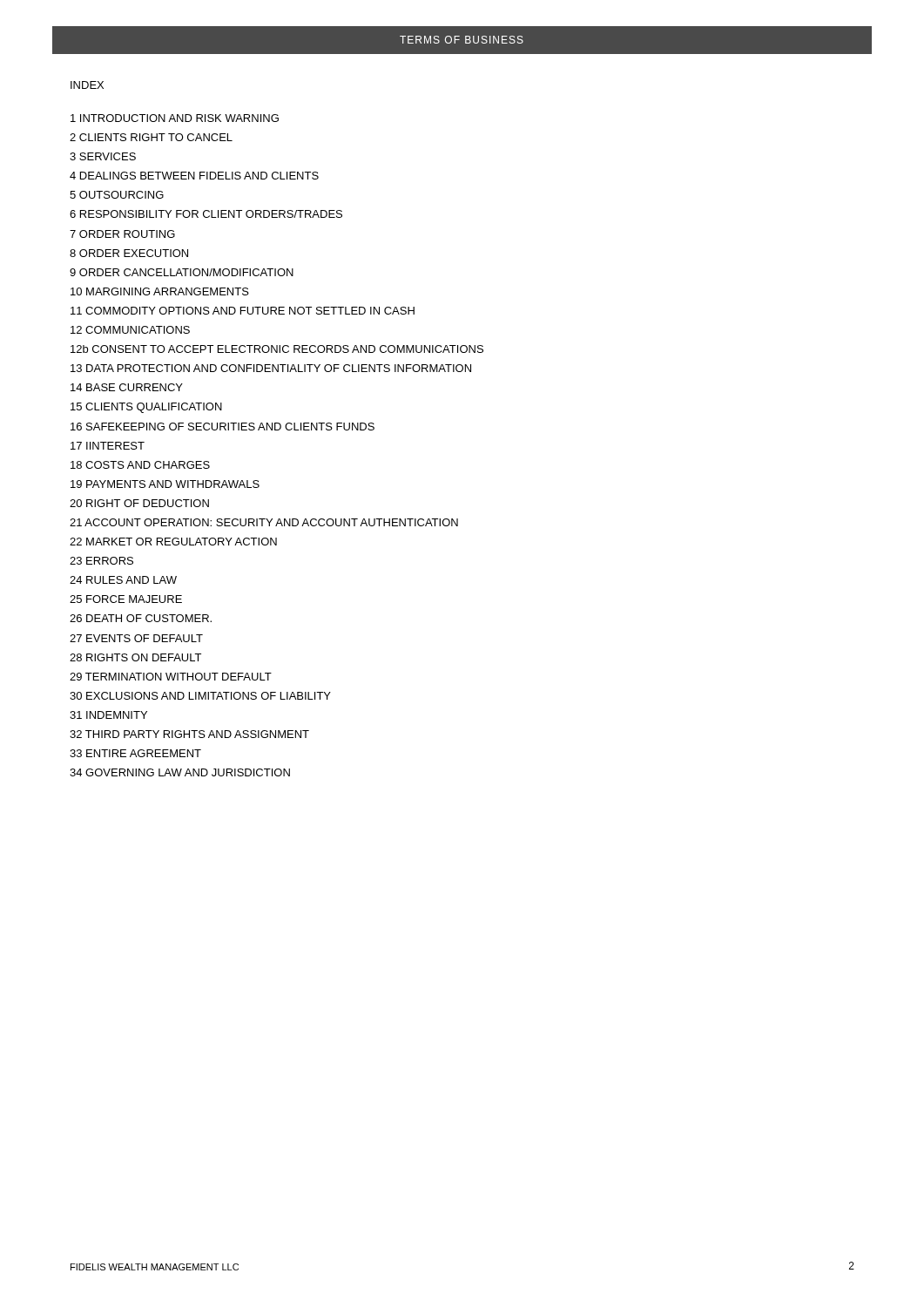Select the list item with the text "26 DEATH OF CUSTOMER."
Screen dimensions: 1307x924
click(x=141, y=619)
